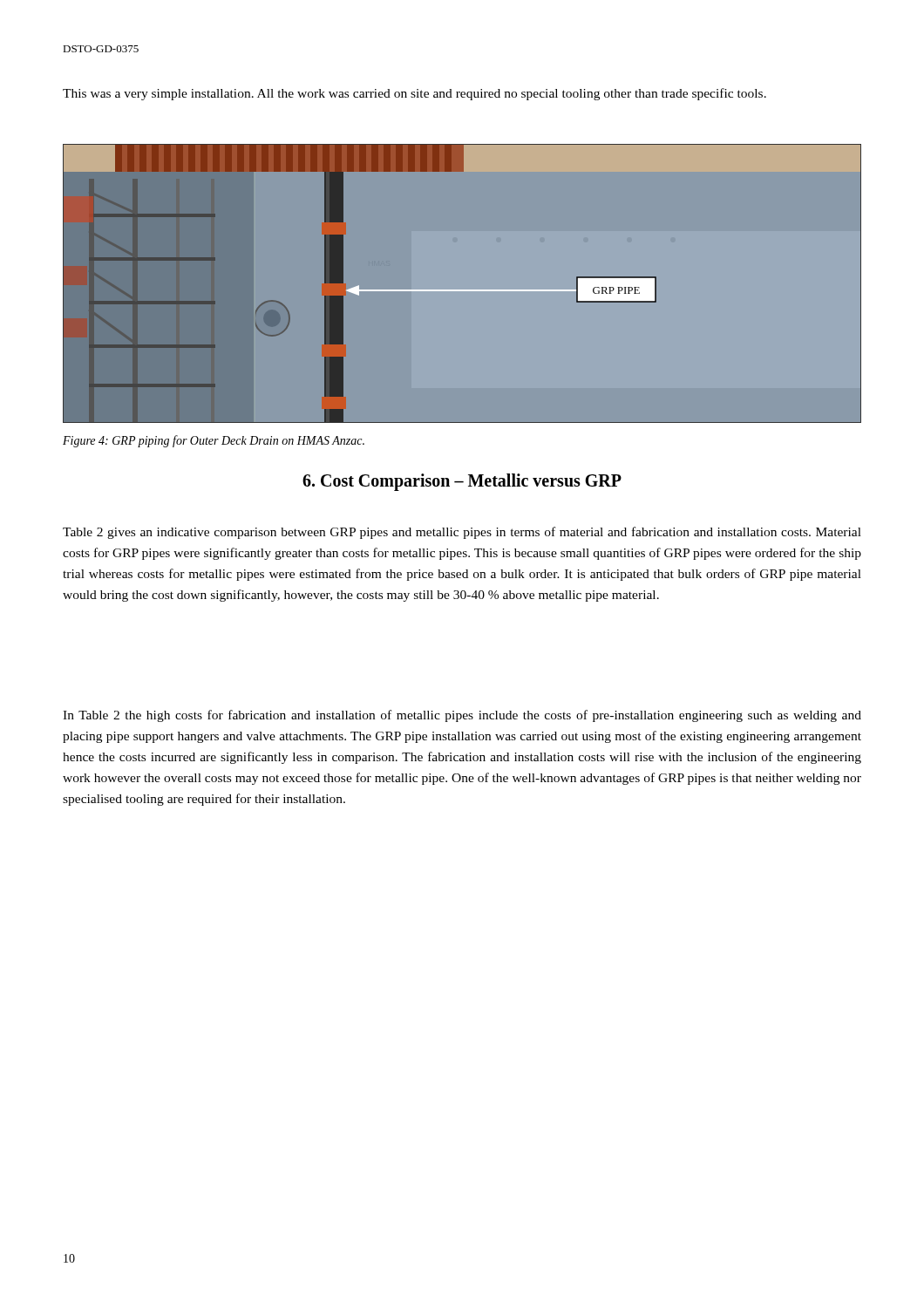Select the region starting "Figure 4: GRP piping for Outer"
This screenshot has width=924, height=1308.
(x=214, y=441)
